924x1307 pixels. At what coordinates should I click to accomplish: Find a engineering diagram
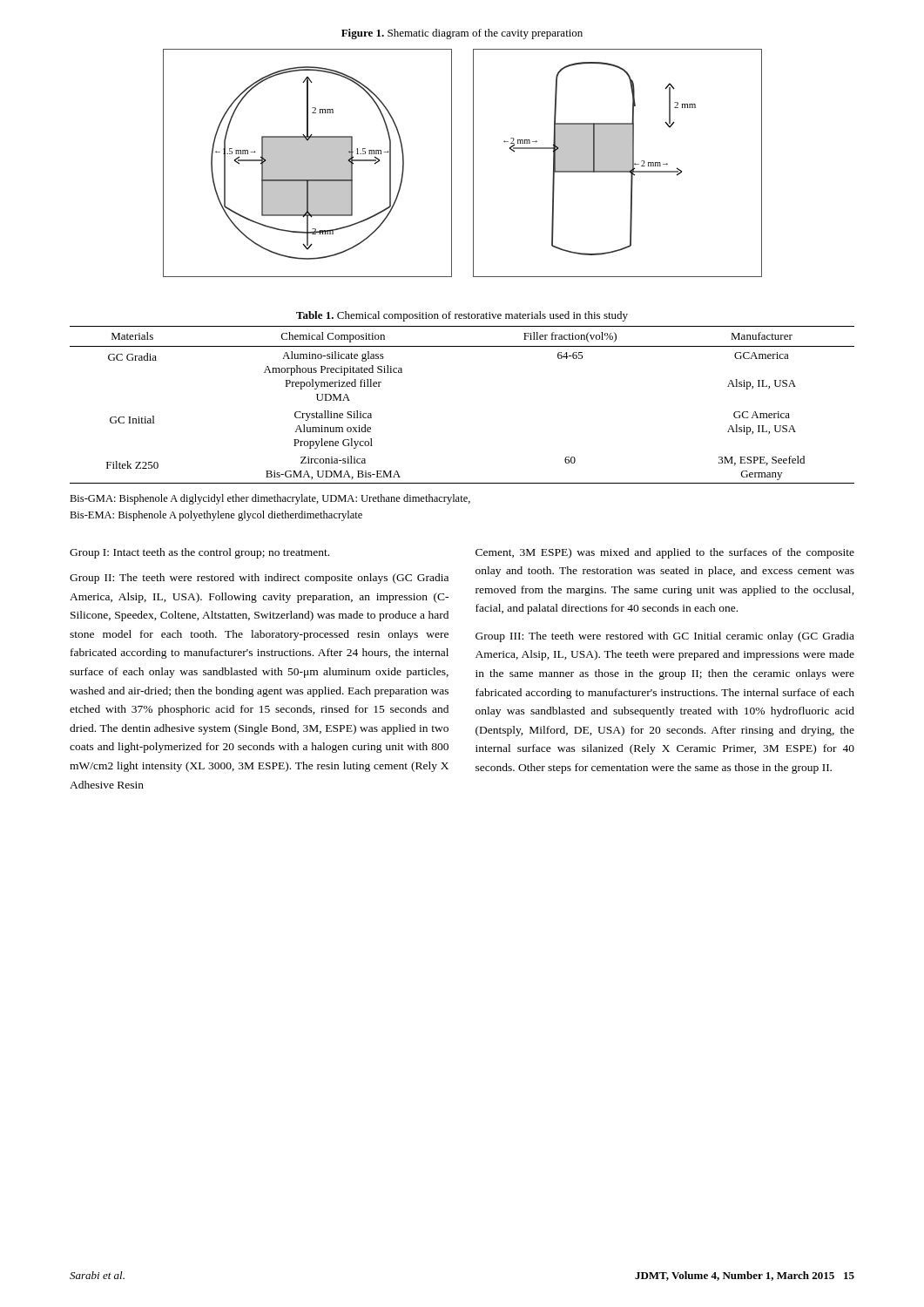[462, 163]
